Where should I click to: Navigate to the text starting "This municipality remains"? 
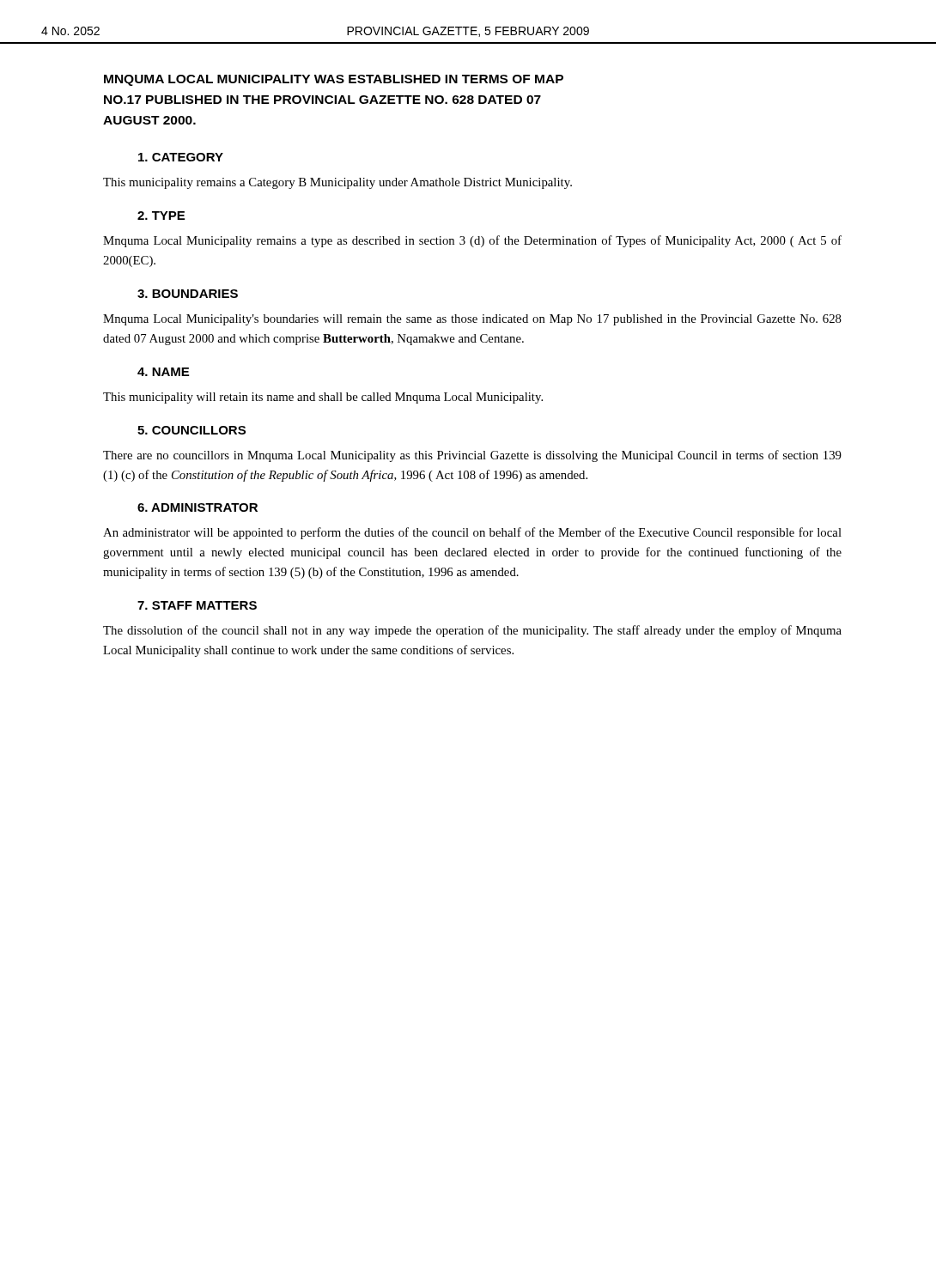(338, 182)
